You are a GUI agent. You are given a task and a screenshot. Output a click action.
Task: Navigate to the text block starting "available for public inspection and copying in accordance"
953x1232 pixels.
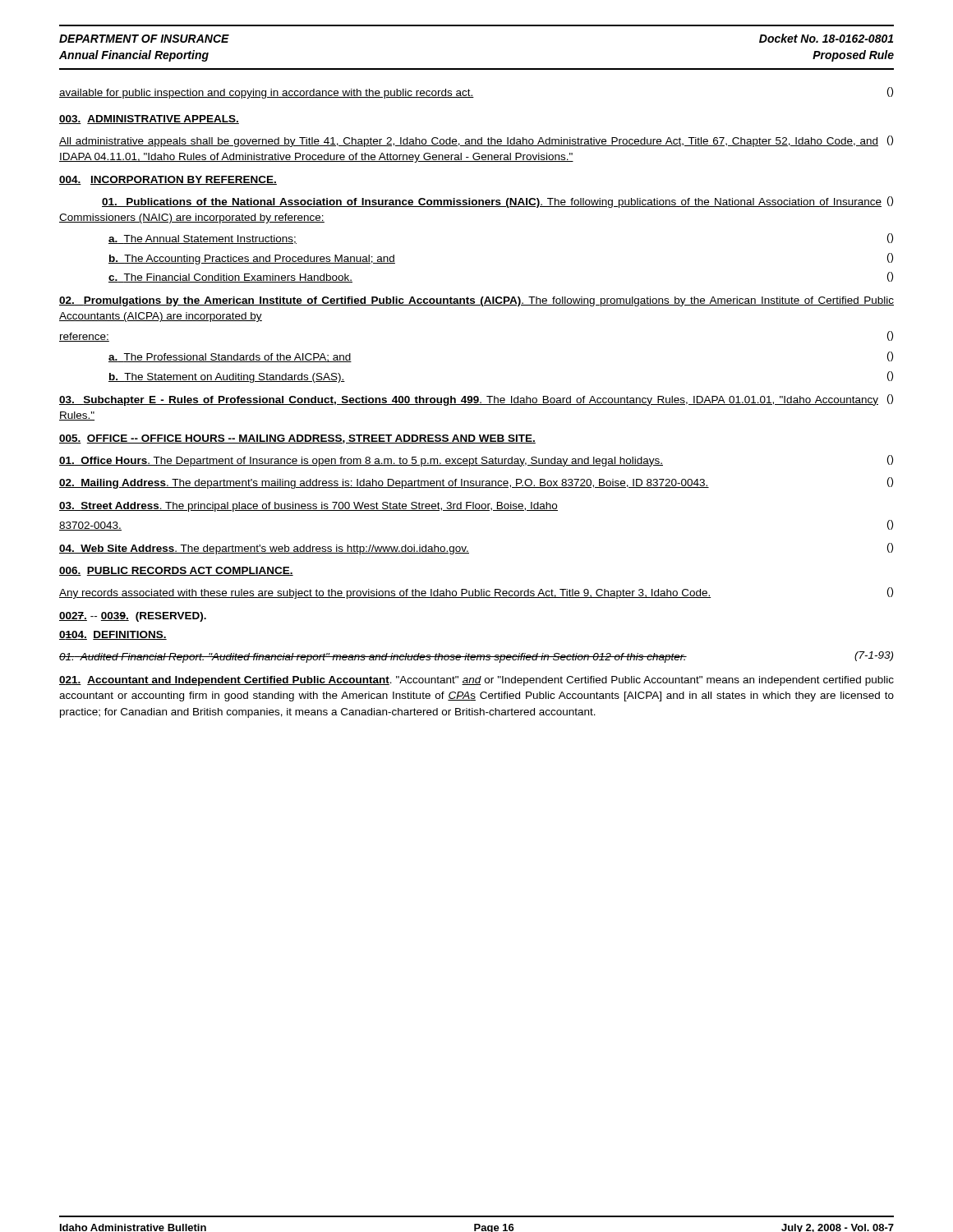476,93
